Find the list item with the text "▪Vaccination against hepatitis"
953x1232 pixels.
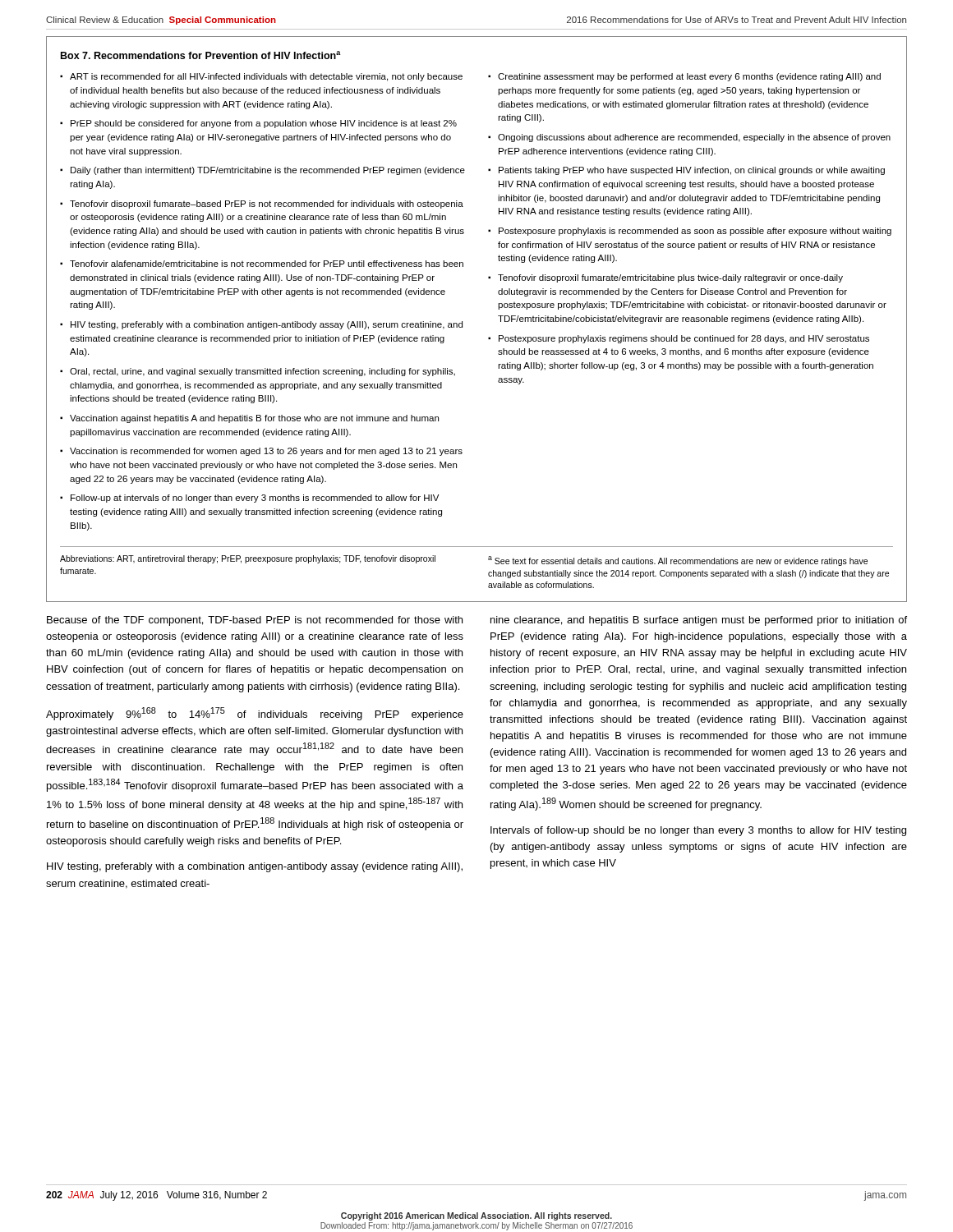(250, 424)
